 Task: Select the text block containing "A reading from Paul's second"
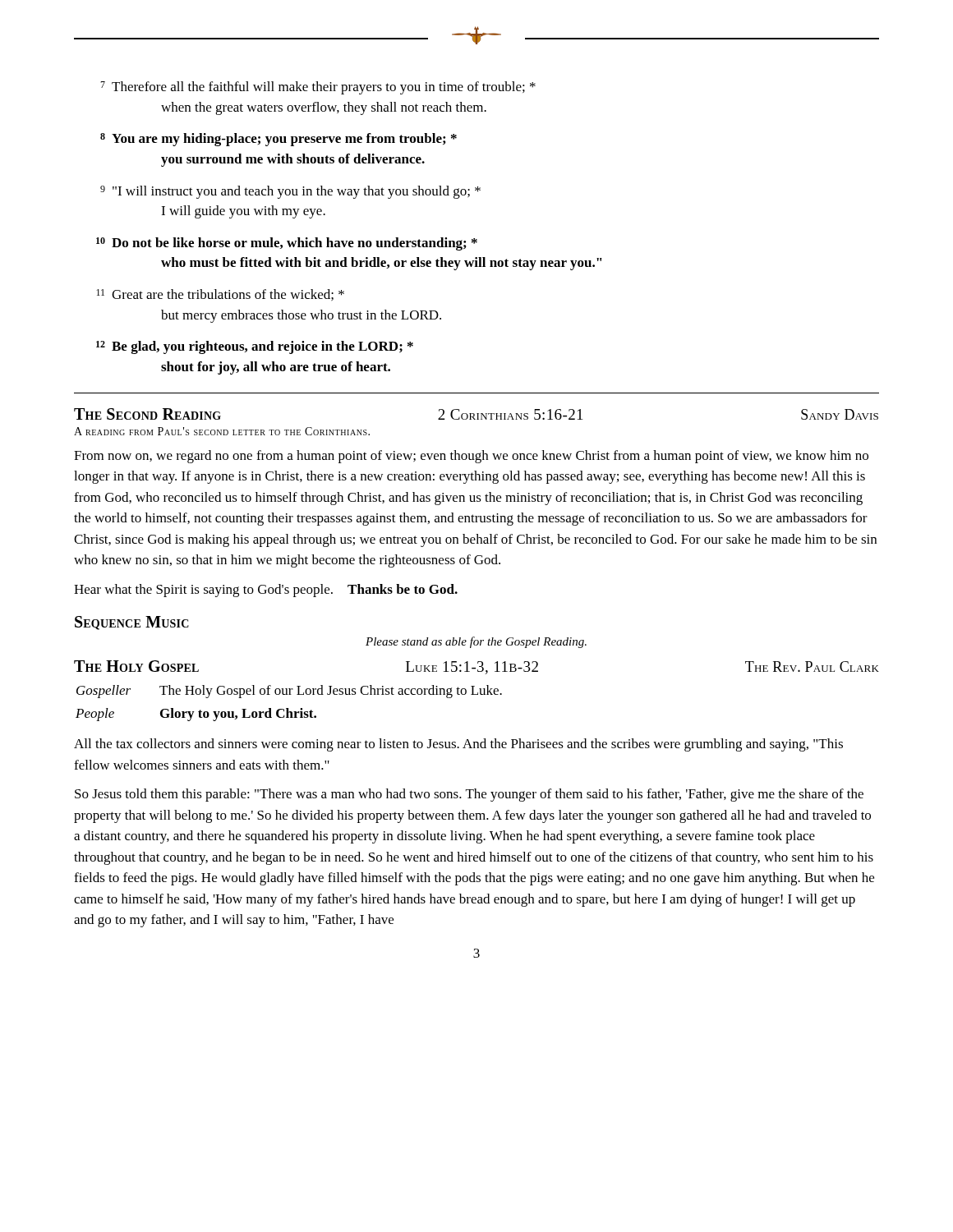pyautogui.click(x=223, y=431)
